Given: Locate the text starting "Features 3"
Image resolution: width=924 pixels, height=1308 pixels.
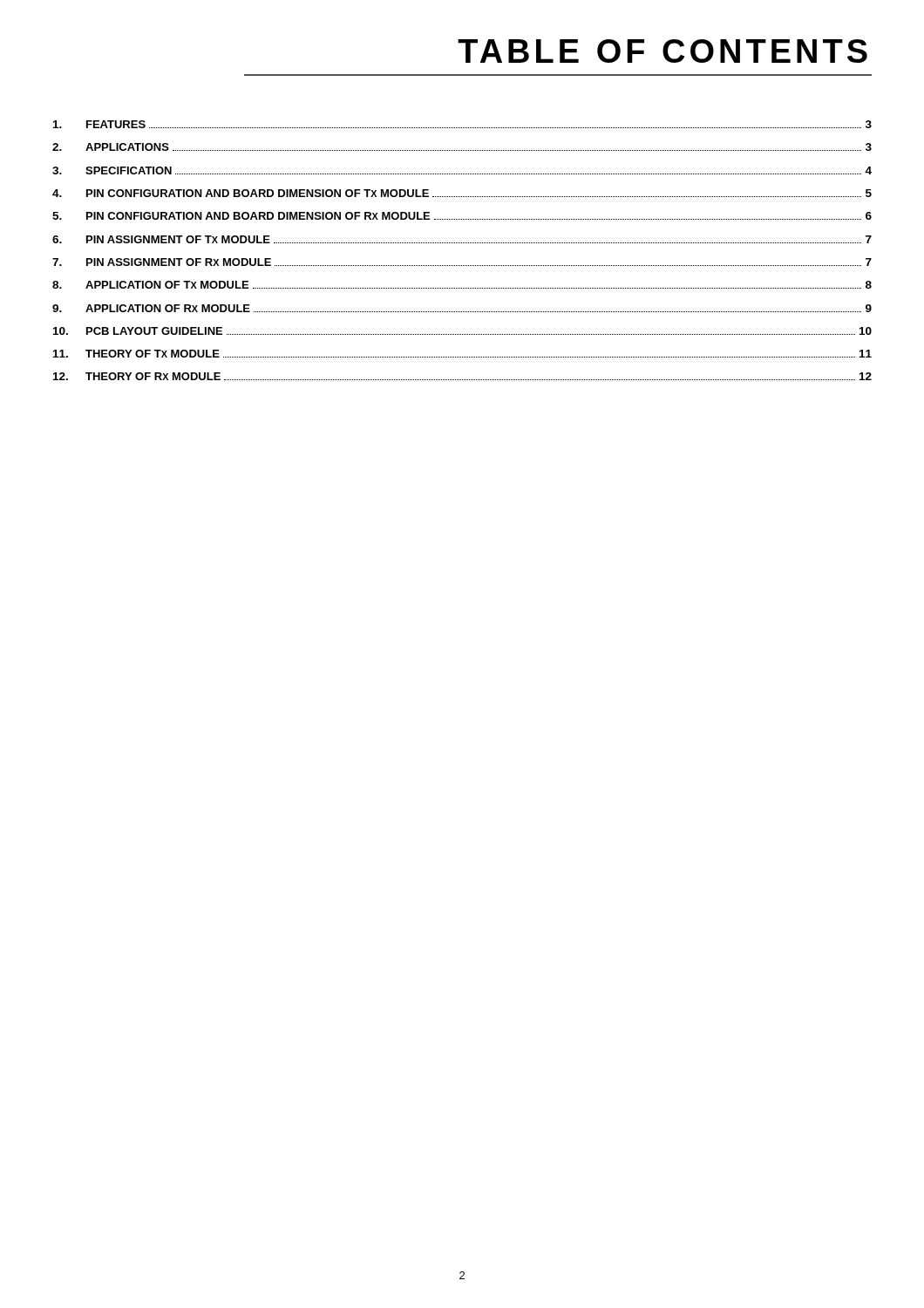Looking at the screenshot, I should pyautogui.click(x=462, y=125).
